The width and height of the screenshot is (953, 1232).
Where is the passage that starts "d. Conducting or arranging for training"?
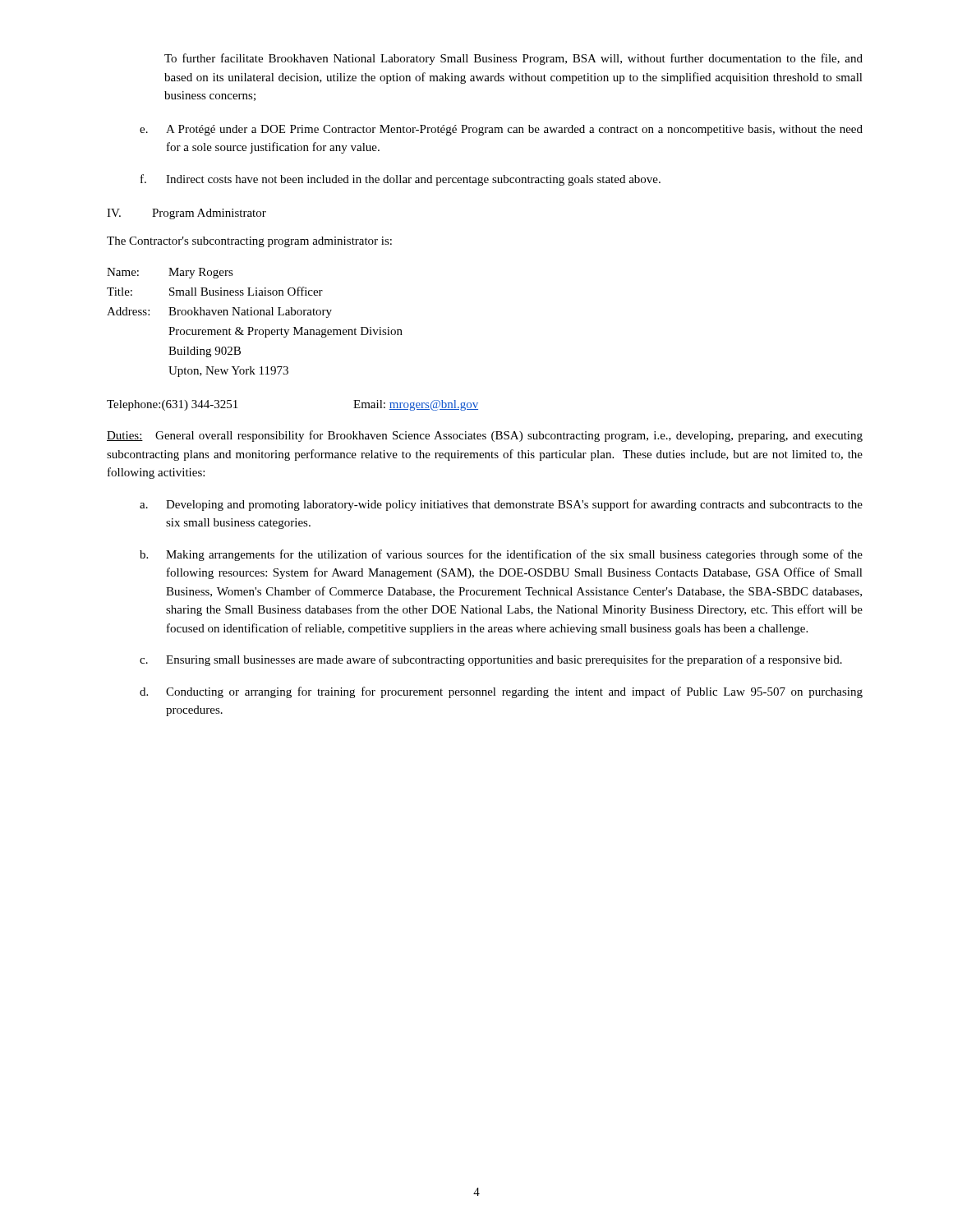point(501,701)
